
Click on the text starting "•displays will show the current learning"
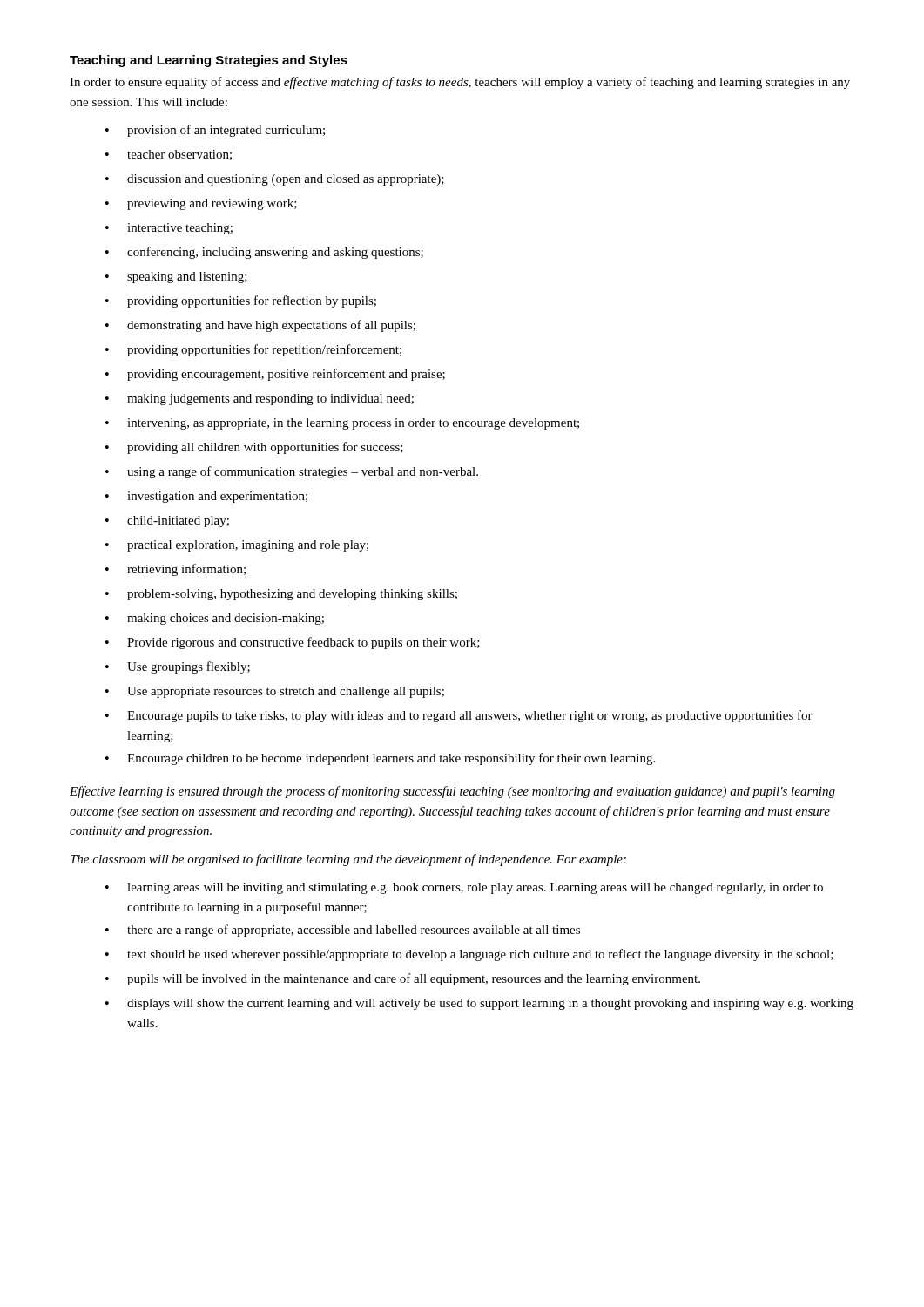479,1013
